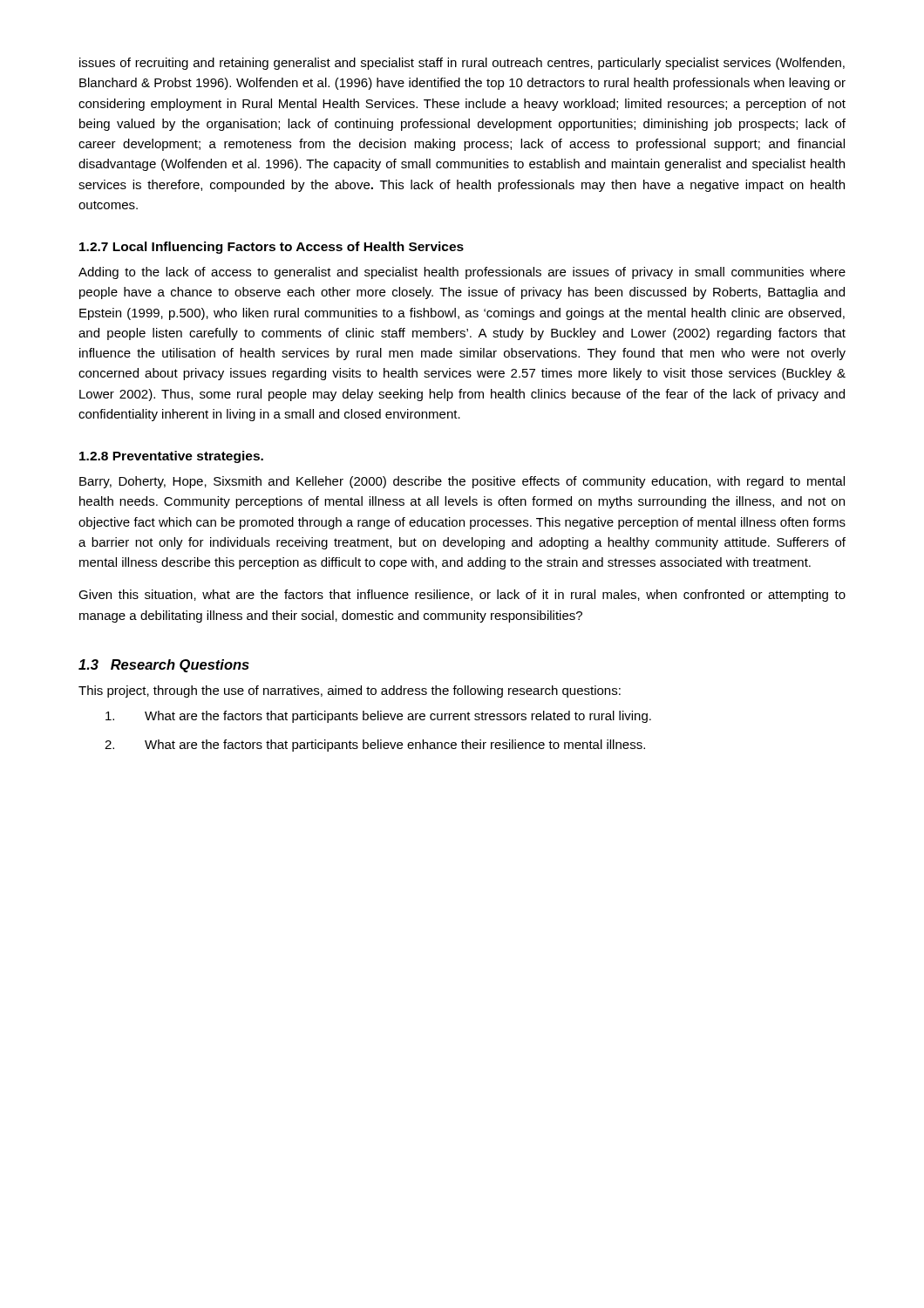
Task: Locate the block of text that opens with "This project, through the use of"
Action: [350, 690]
